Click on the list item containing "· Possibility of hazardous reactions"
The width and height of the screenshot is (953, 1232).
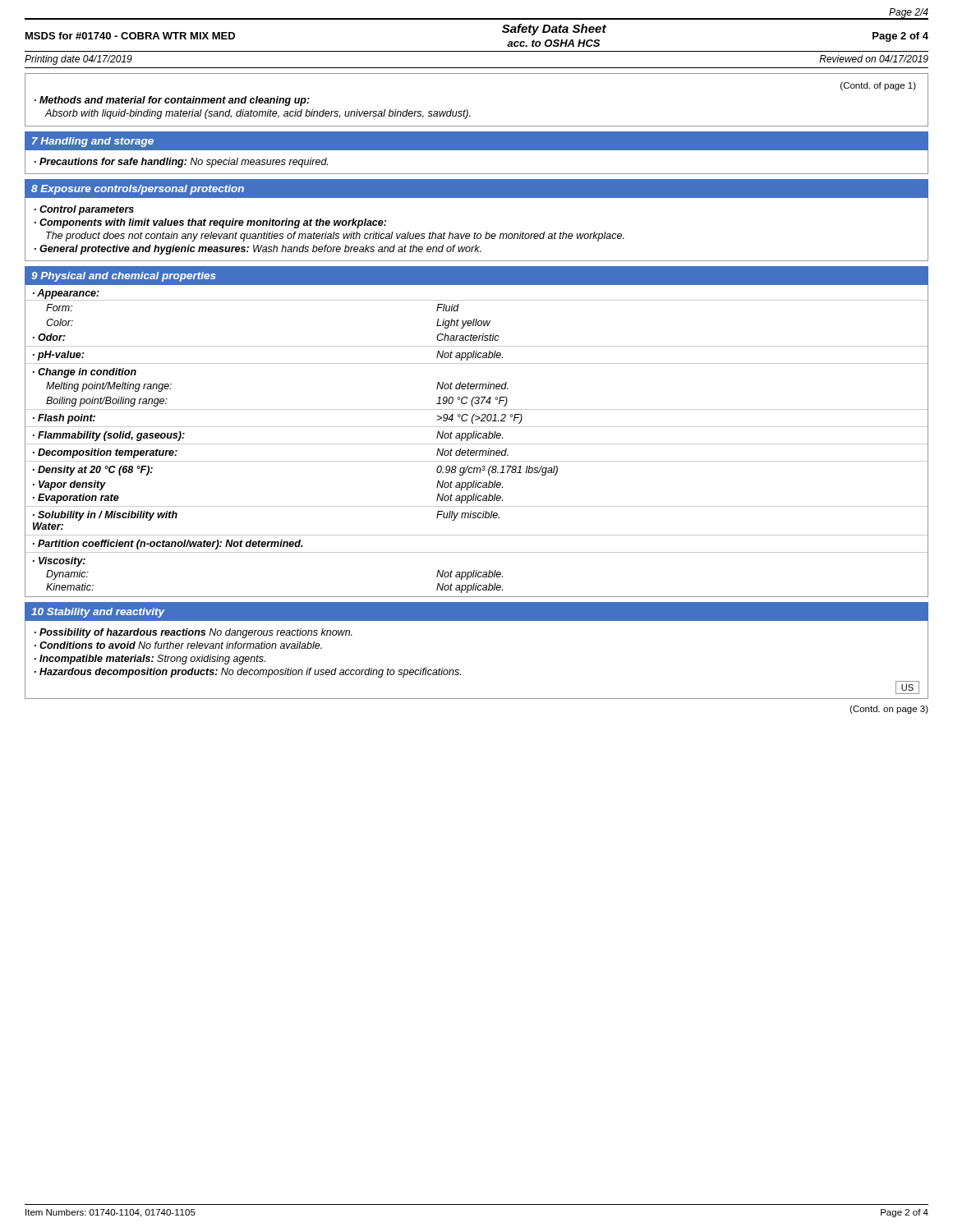(x=193, y=632)
